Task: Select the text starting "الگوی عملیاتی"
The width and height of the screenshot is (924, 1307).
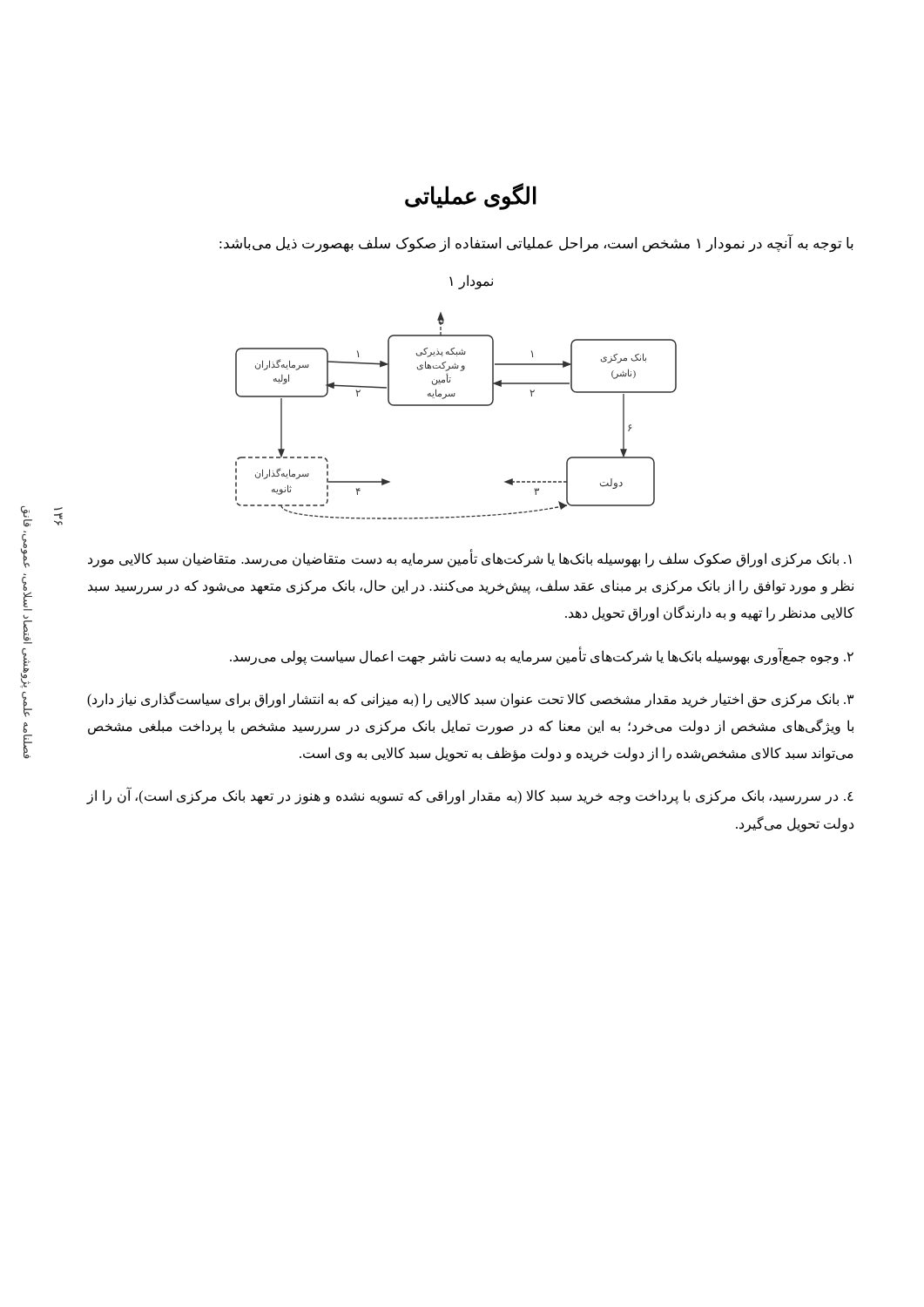Action: click(x=471, y=197)
